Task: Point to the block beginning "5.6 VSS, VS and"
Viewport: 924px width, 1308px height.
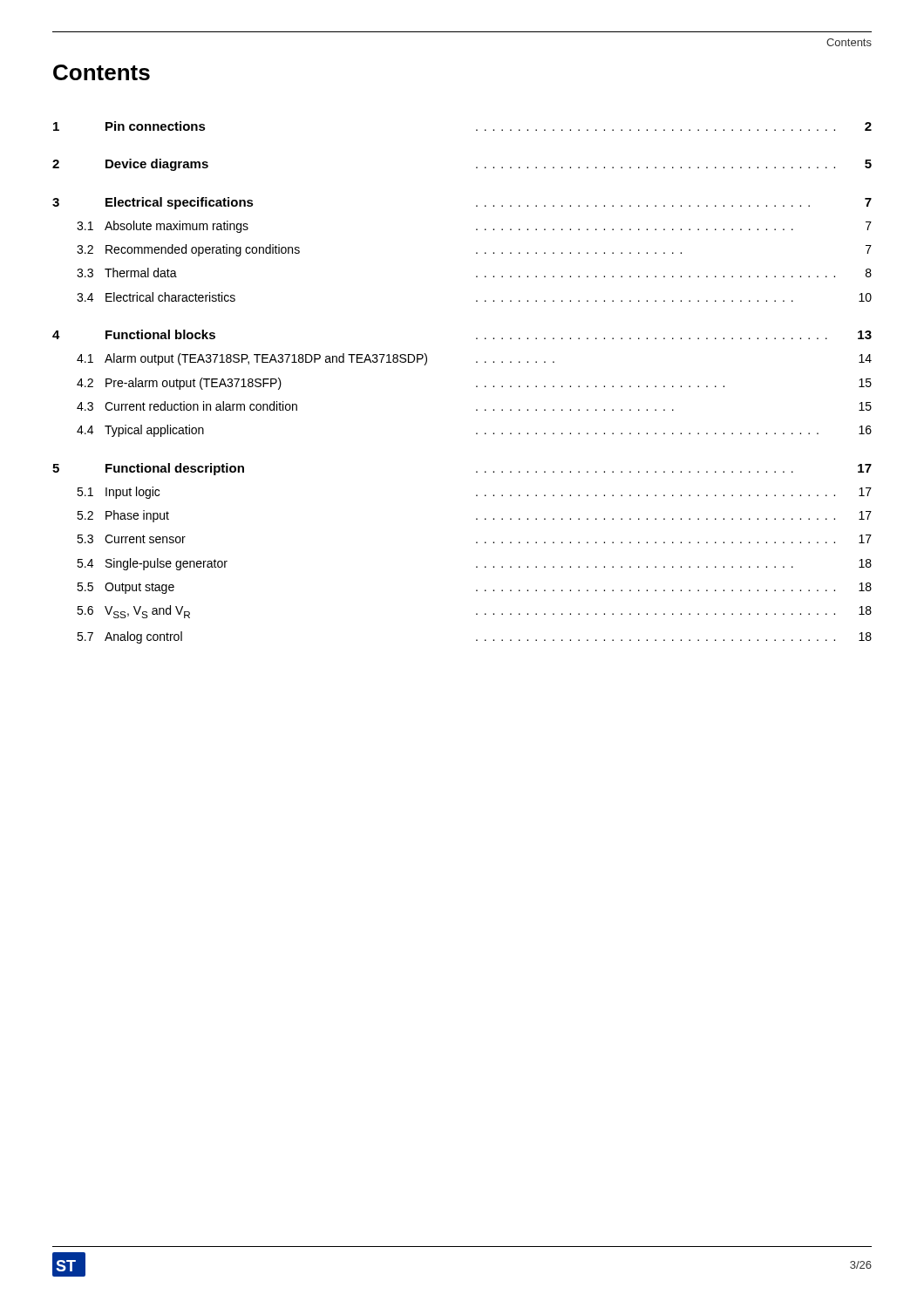Action: point(474,612)
